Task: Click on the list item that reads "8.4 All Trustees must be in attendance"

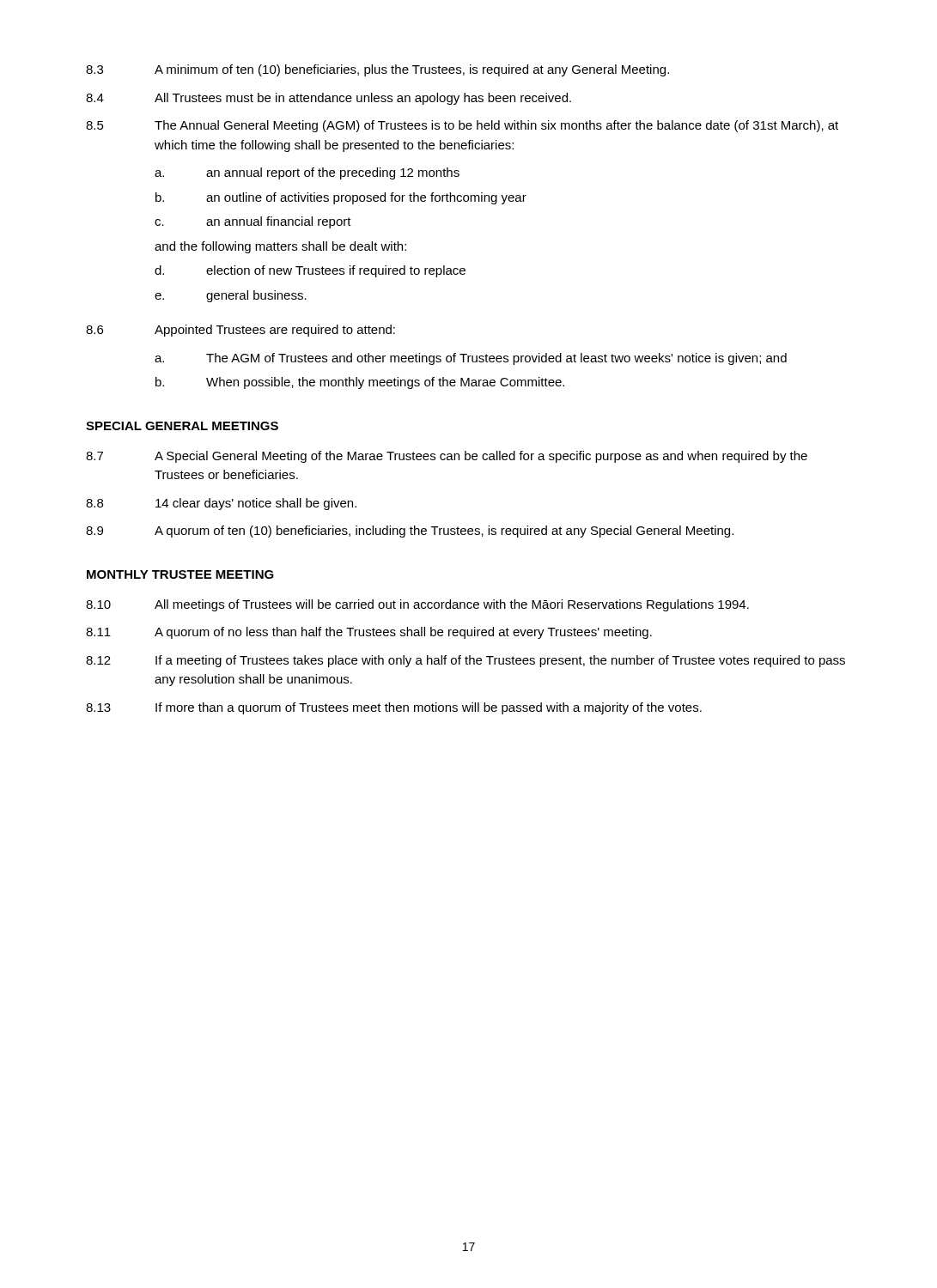Action: 468,98
